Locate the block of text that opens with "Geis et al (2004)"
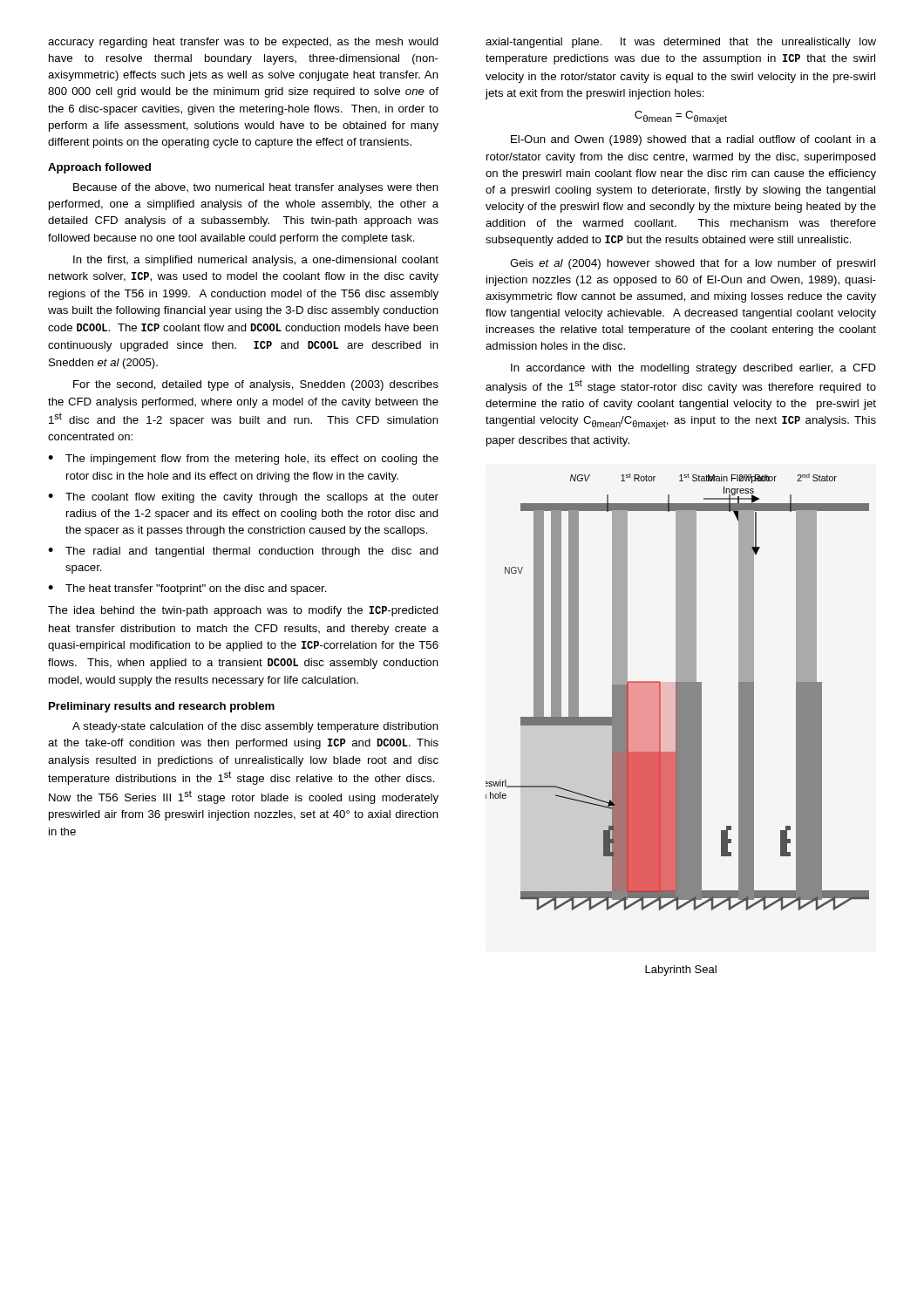This screenshot has width=924, height=1308. 681,304
